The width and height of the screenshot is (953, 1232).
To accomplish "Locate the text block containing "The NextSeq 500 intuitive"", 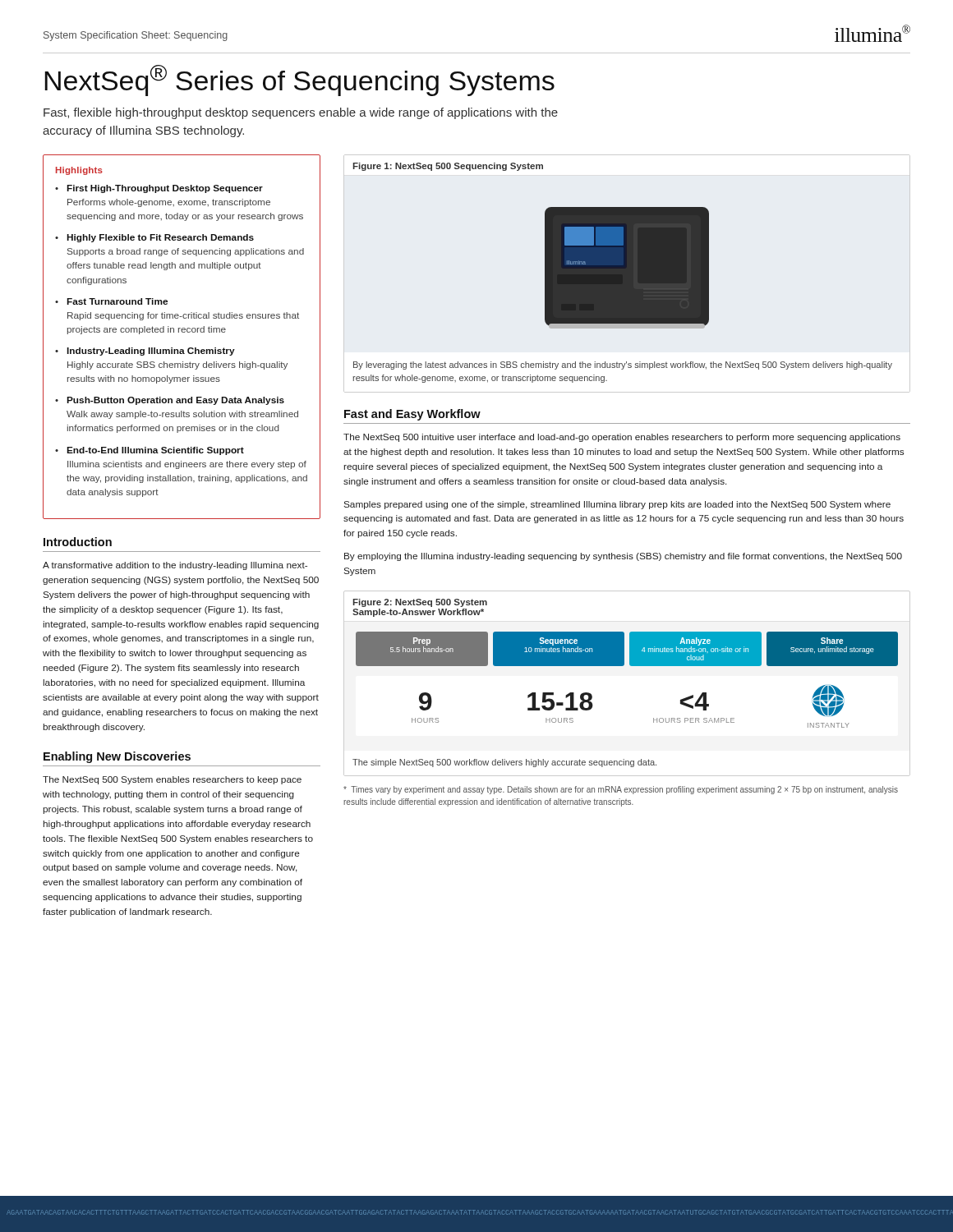I will 624,459.
